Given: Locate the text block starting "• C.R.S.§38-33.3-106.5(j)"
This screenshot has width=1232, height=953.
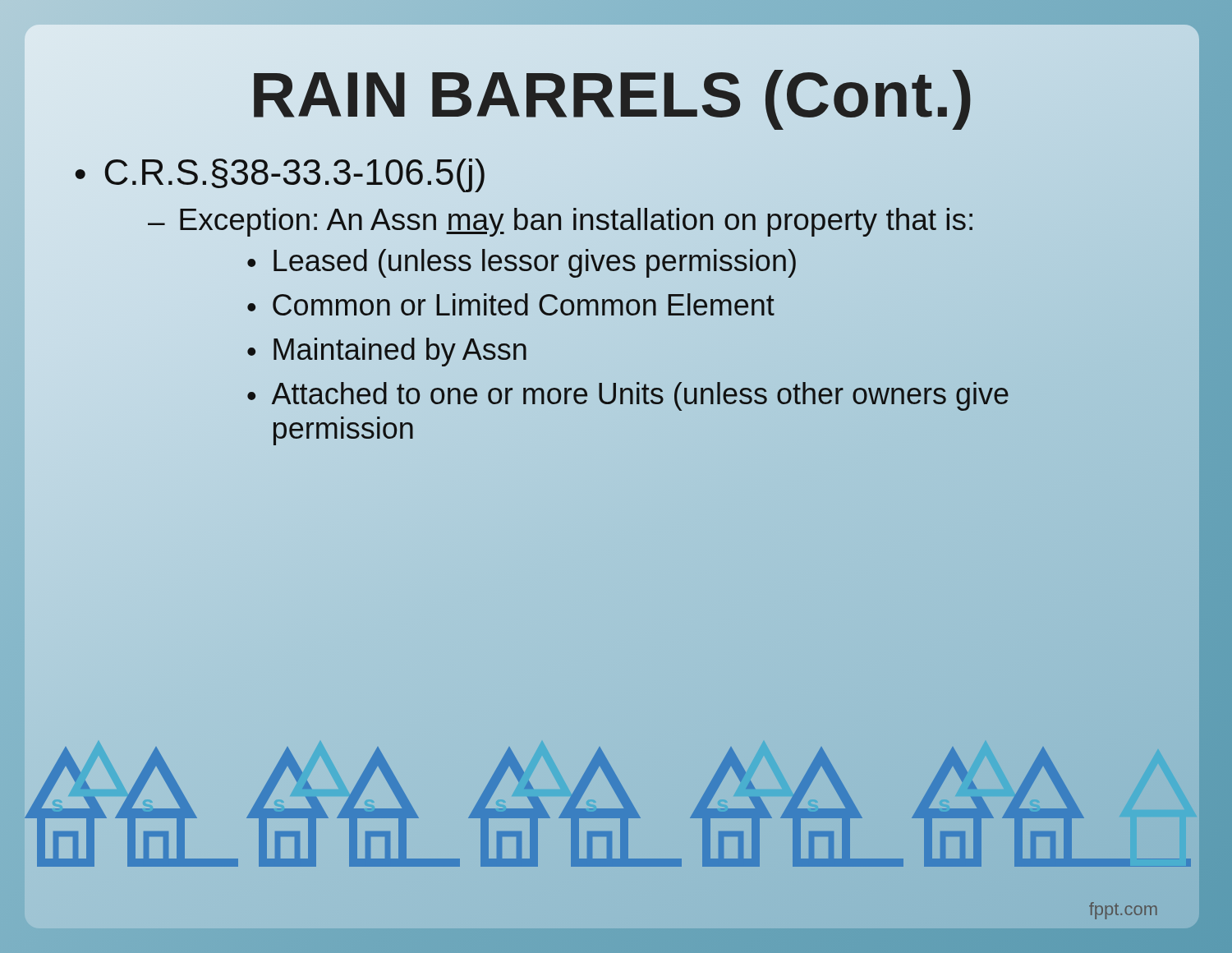Looking at the screenshot, I should (280, 173).
